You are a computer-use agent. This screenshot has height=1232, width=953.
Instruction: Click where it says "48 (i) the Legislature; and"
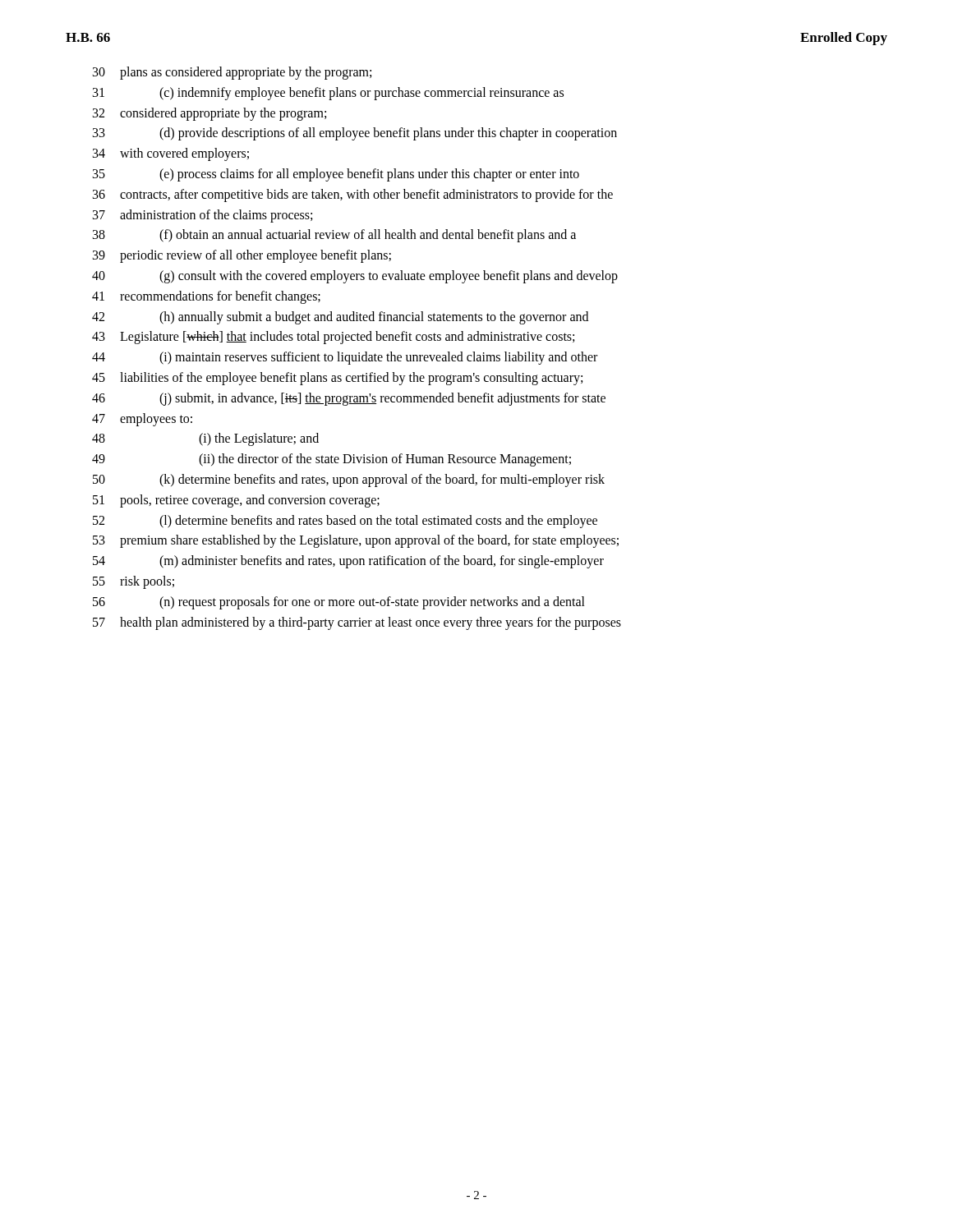click(205, 439)
